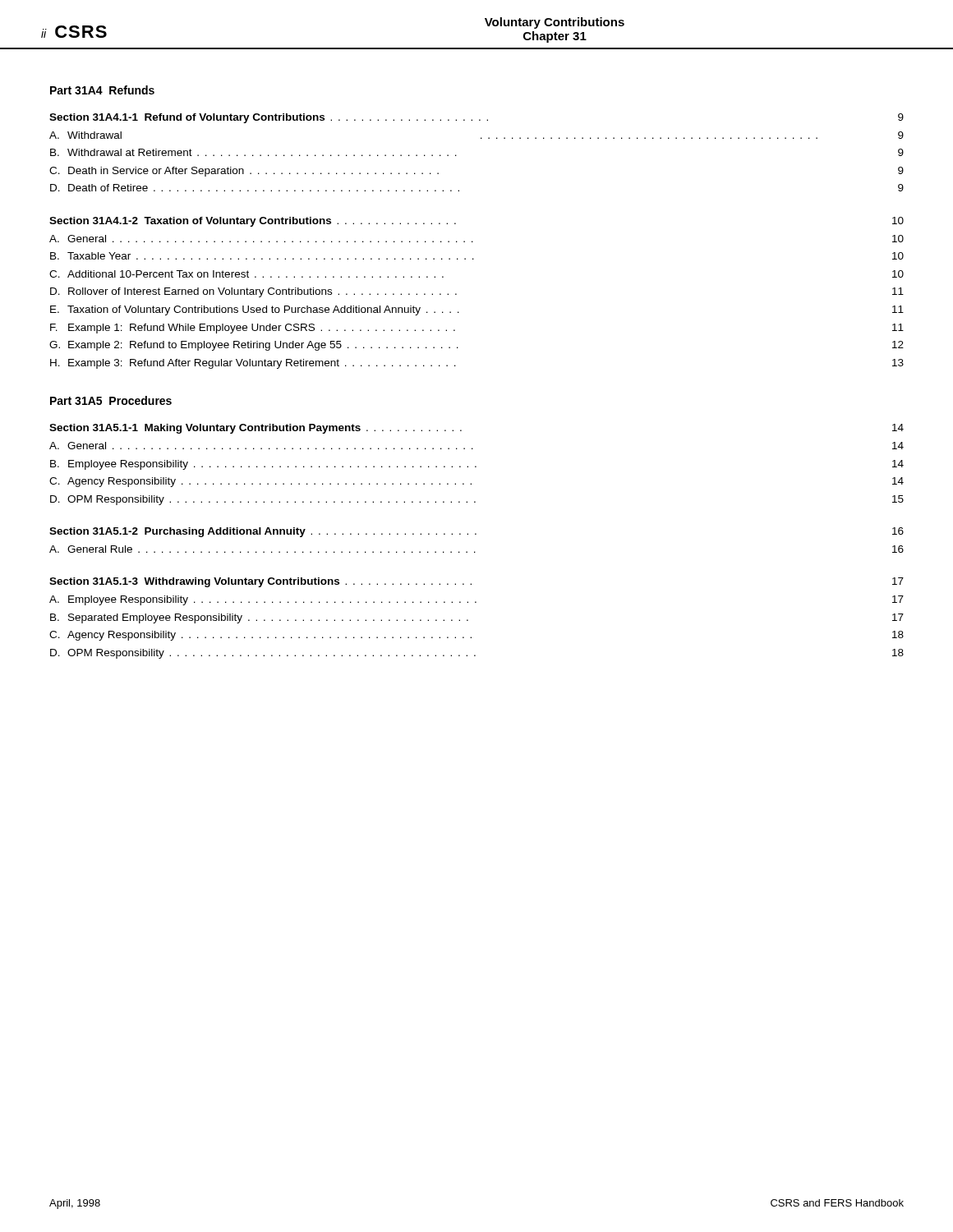Find the list item with the text "Section 31A5.1-2 Purchasing Additional Annuity ."
The image size is (953, 1232).
click(x=476, y=531)
